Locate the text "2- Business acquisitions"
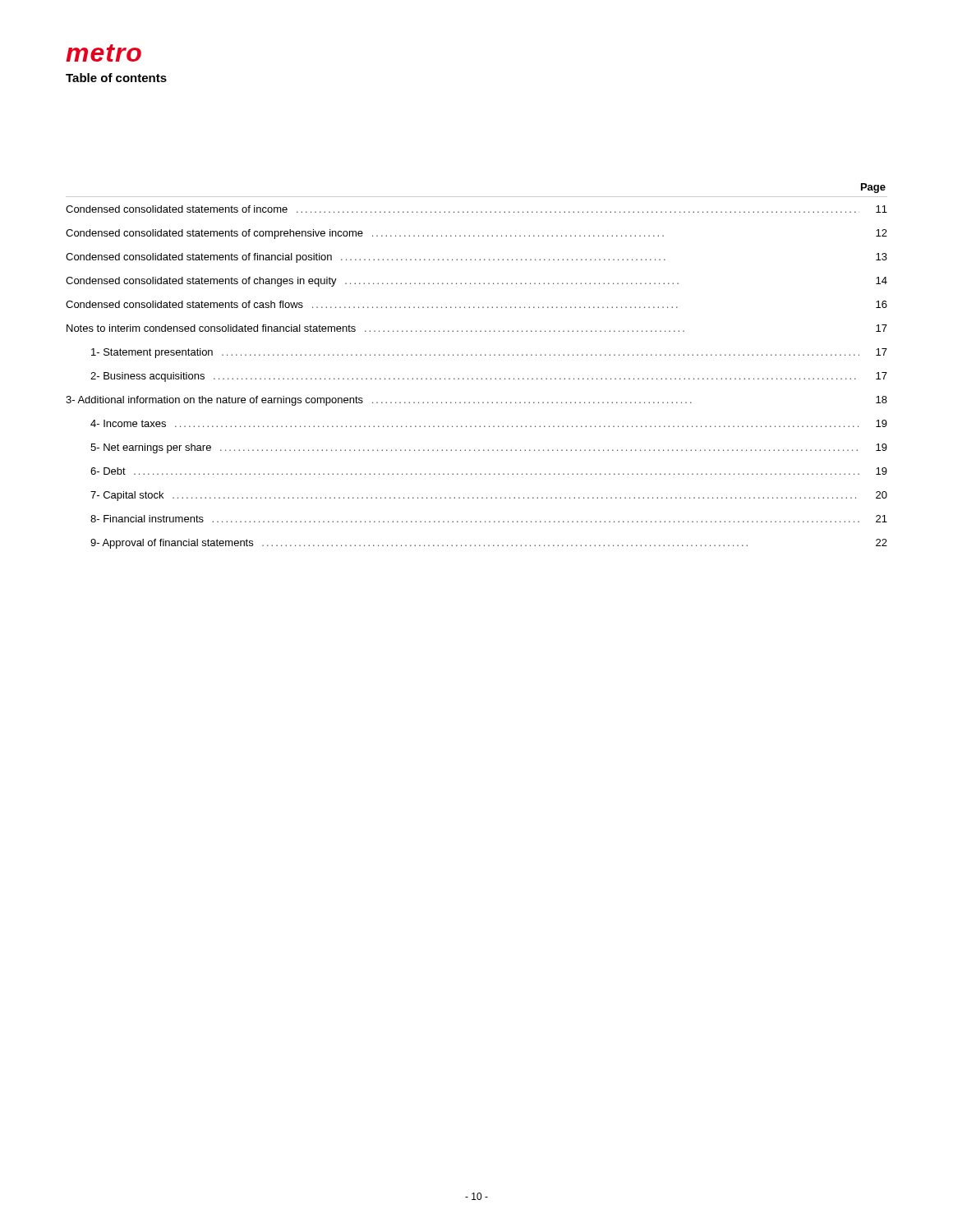The width and height of the screenshot is (953, 1232). click(489, 376)
